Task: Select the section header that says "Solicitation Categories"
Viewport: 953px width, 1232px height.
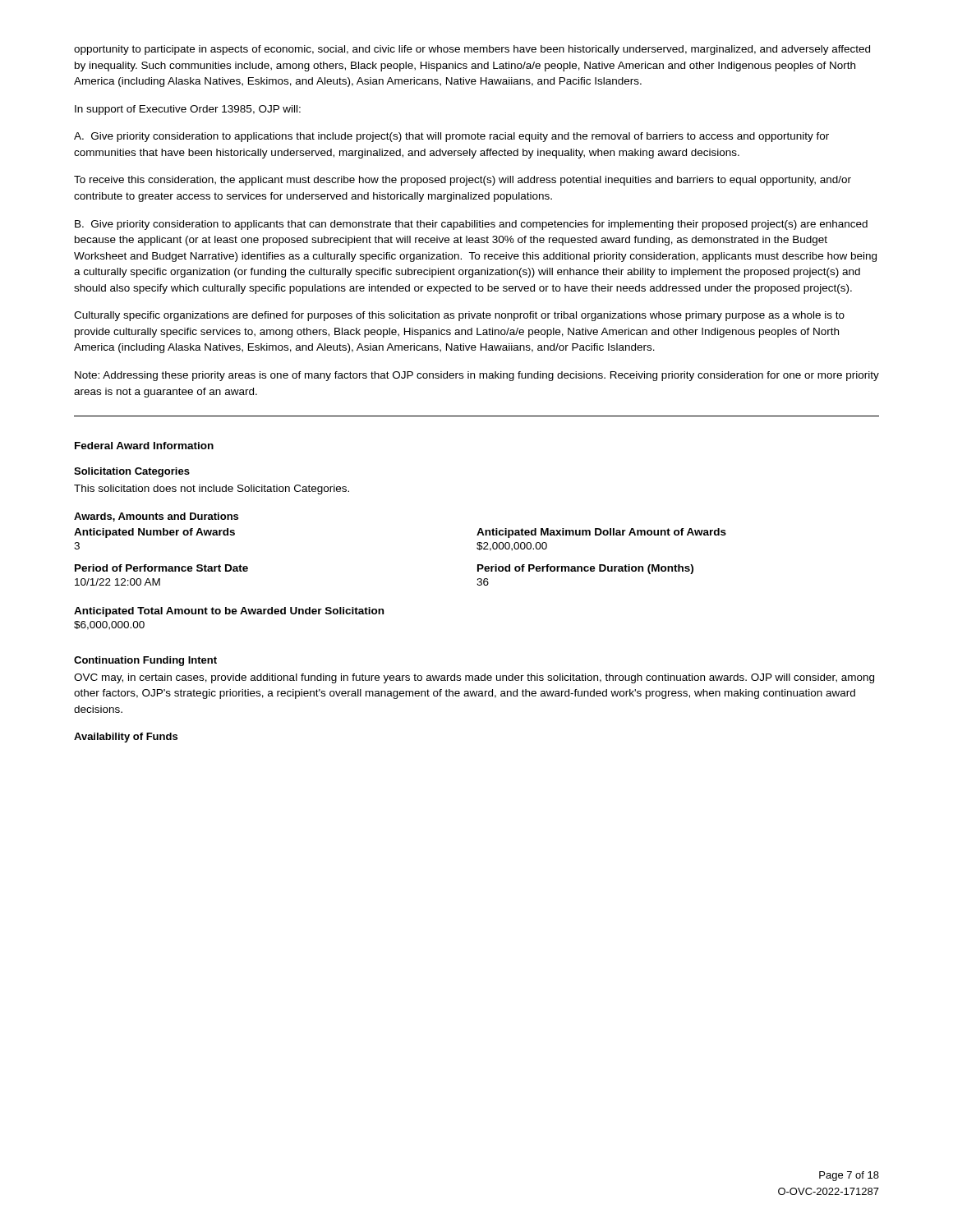Action: click(x=132, y=471)
